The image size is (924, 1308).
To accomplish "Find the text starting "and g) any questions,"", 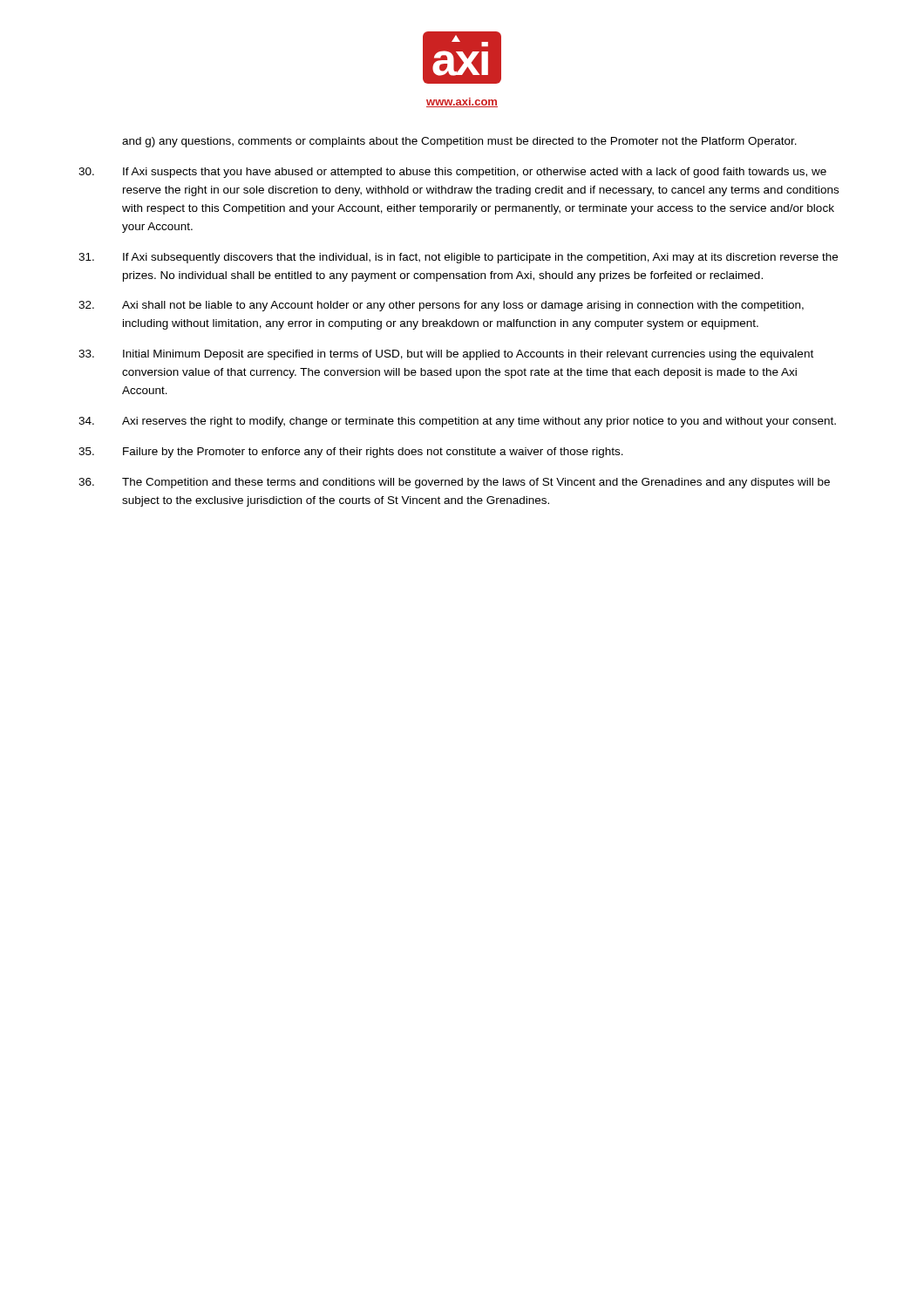I will click(x=460, y=141).
